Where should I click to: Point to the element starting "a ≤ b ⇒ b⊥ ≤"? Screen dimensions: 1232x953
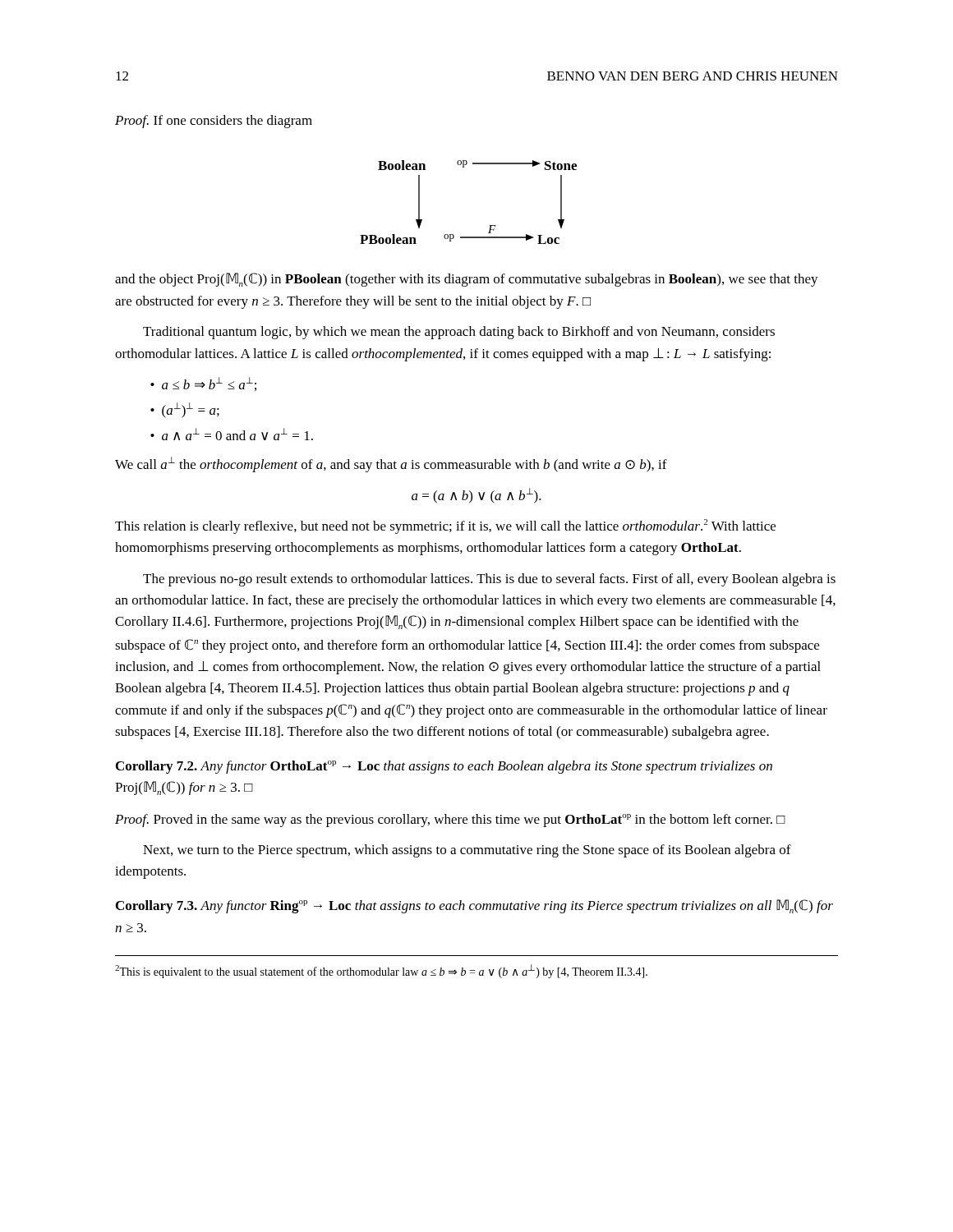pyautogui.click(x=209, y=384)
